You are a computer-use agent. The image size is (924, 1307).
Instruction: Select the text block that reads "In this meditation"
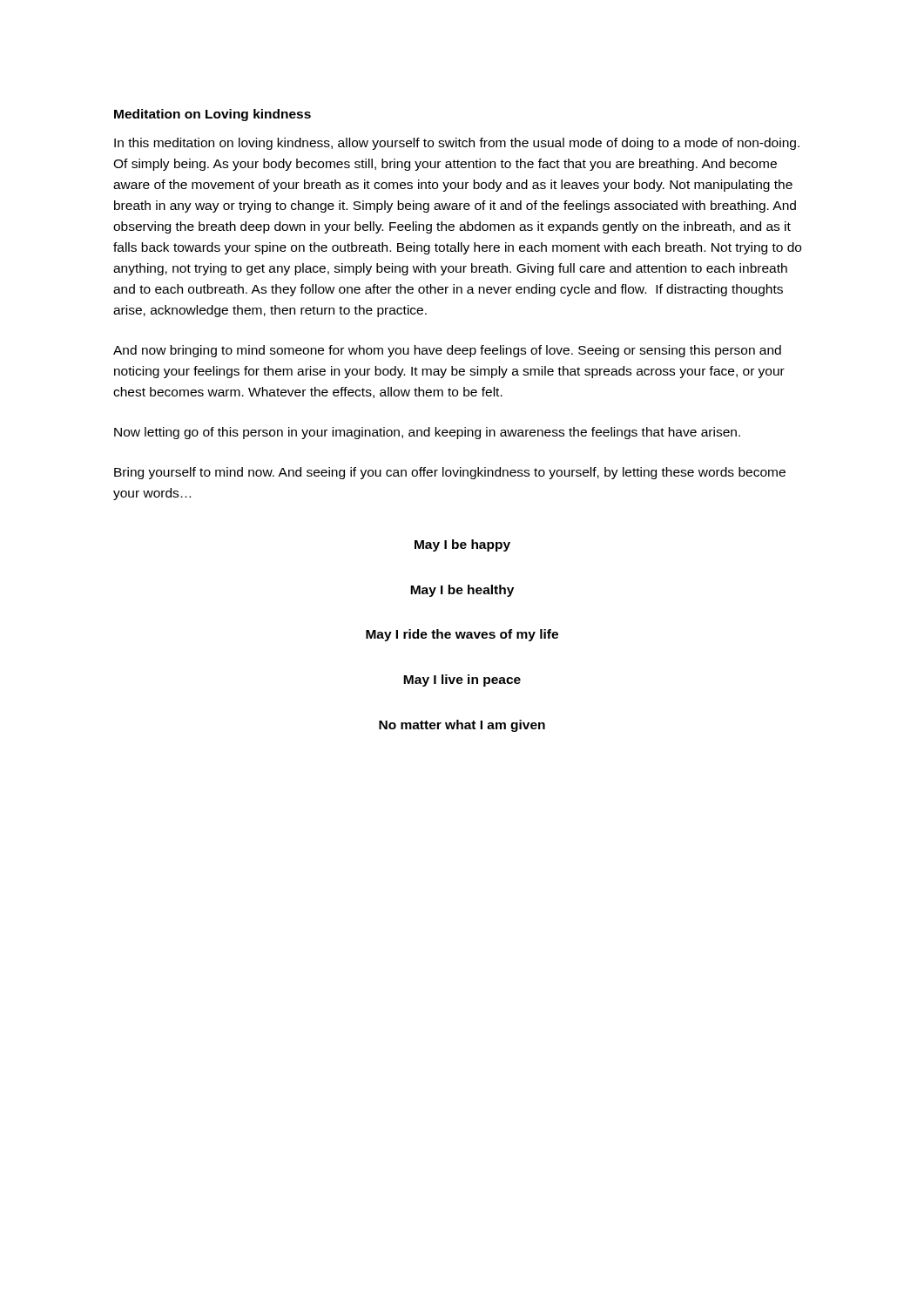458,226
